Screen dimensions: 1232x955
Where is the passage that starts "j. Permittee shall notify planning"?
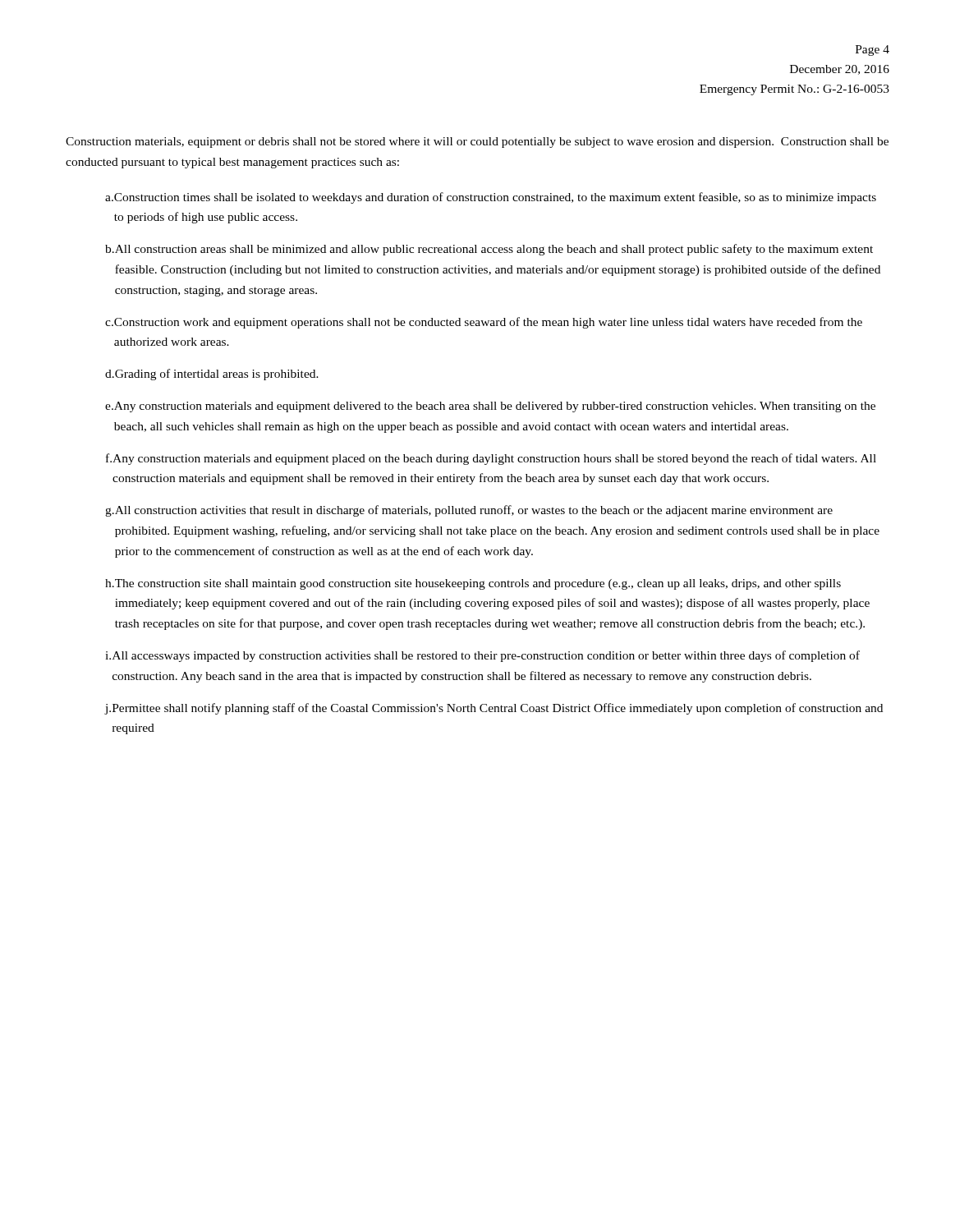coord(478,718)
